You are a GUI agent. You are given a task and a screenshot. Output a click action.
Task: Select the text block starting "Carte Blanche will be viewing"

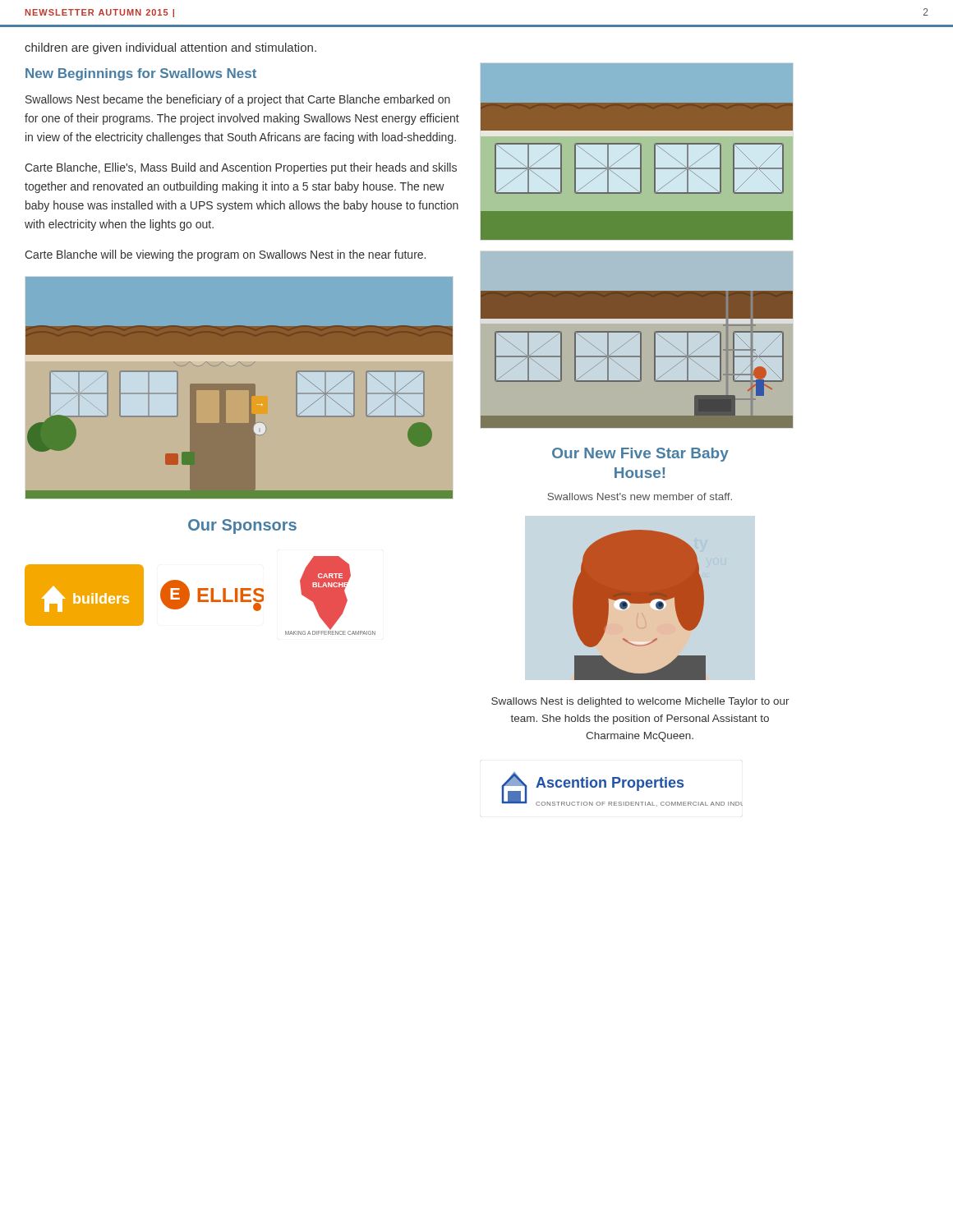click(226, 255)
